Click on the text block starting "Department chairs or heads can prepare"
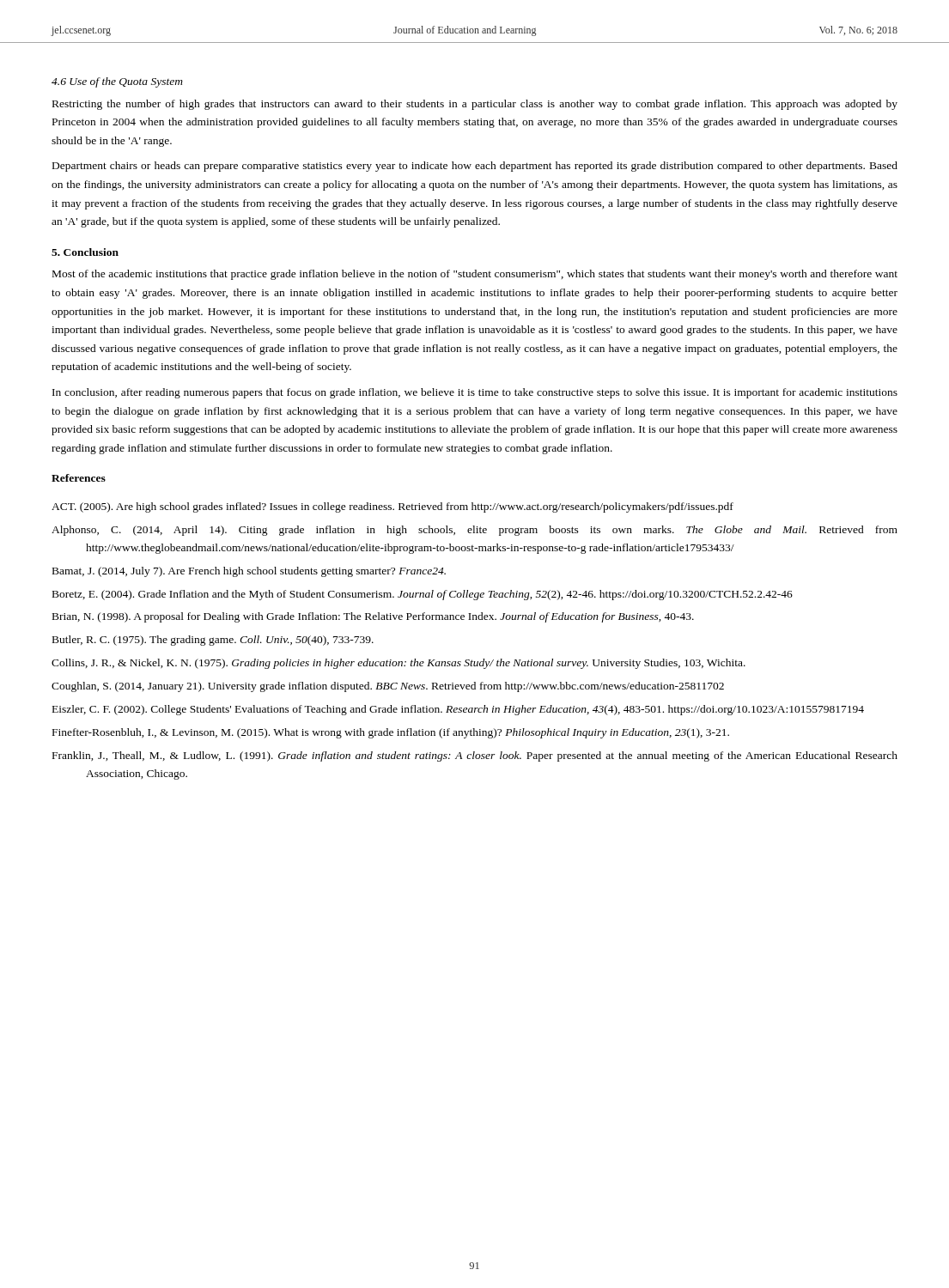This screenshot has width=949, height=1288. pyautogui.click(x=474, y=194)
